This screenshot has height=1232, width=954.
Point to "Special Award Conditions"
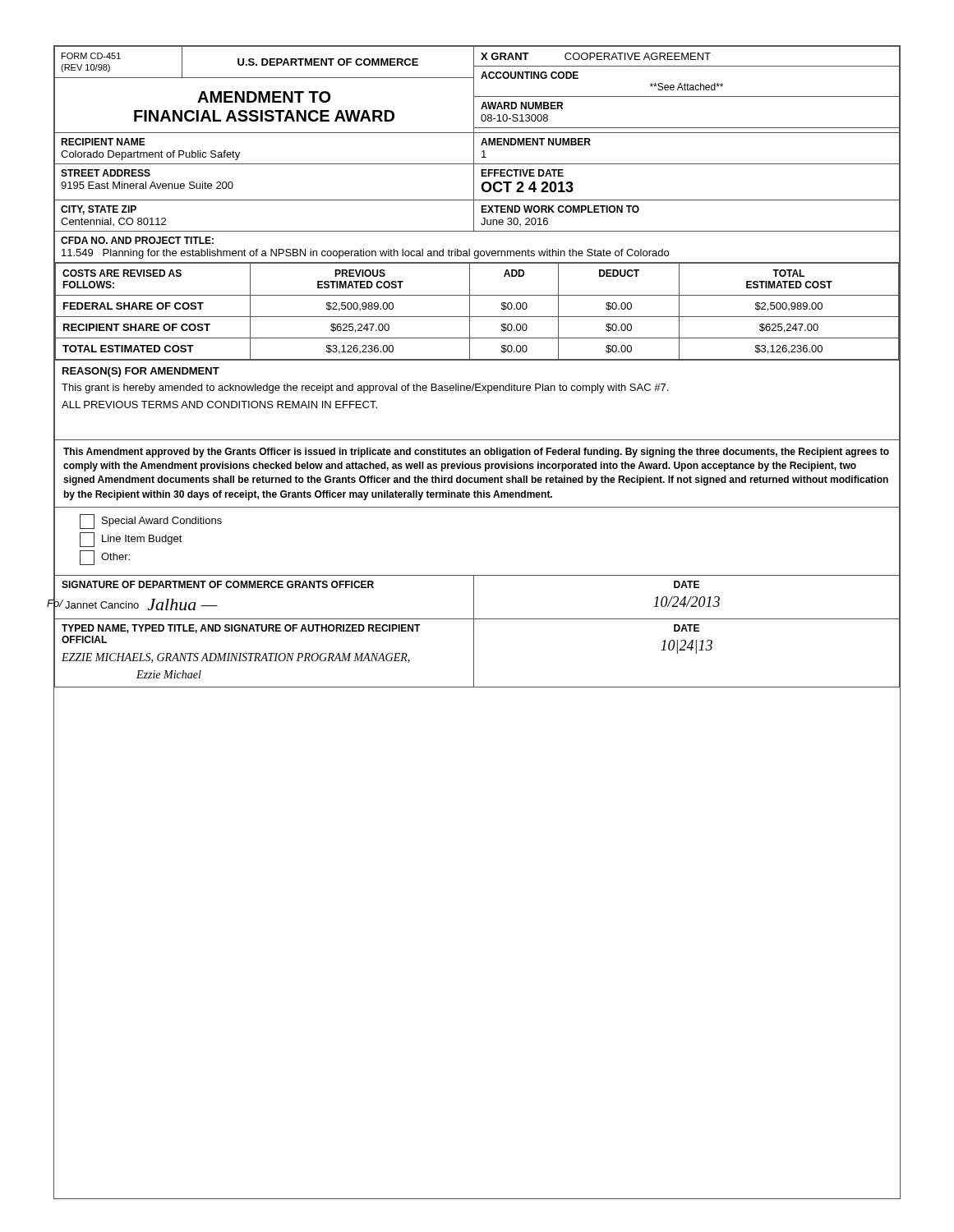tap(151, 522)
